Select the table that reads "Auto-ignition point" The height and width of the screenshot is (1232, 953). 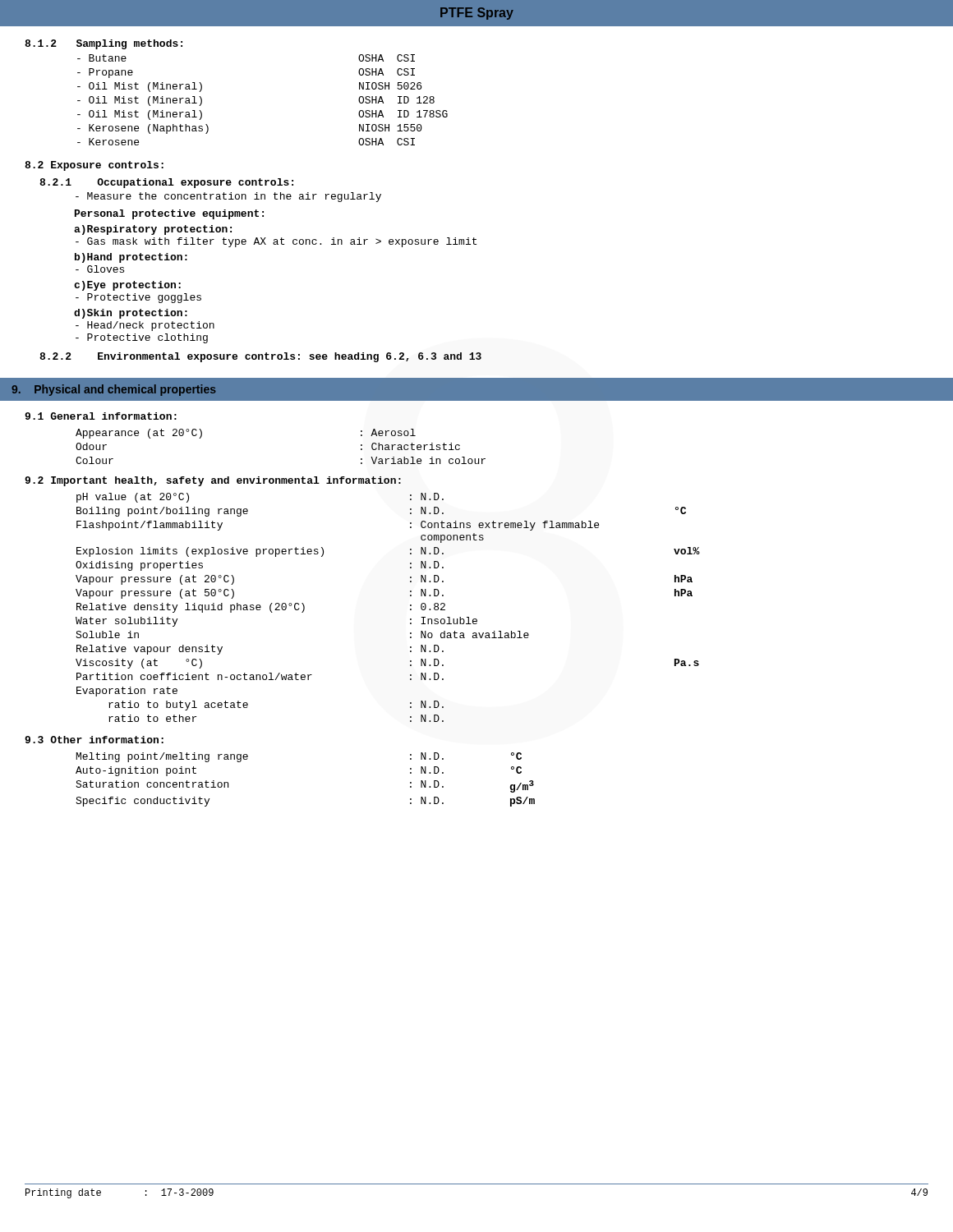tap(501, 779)
